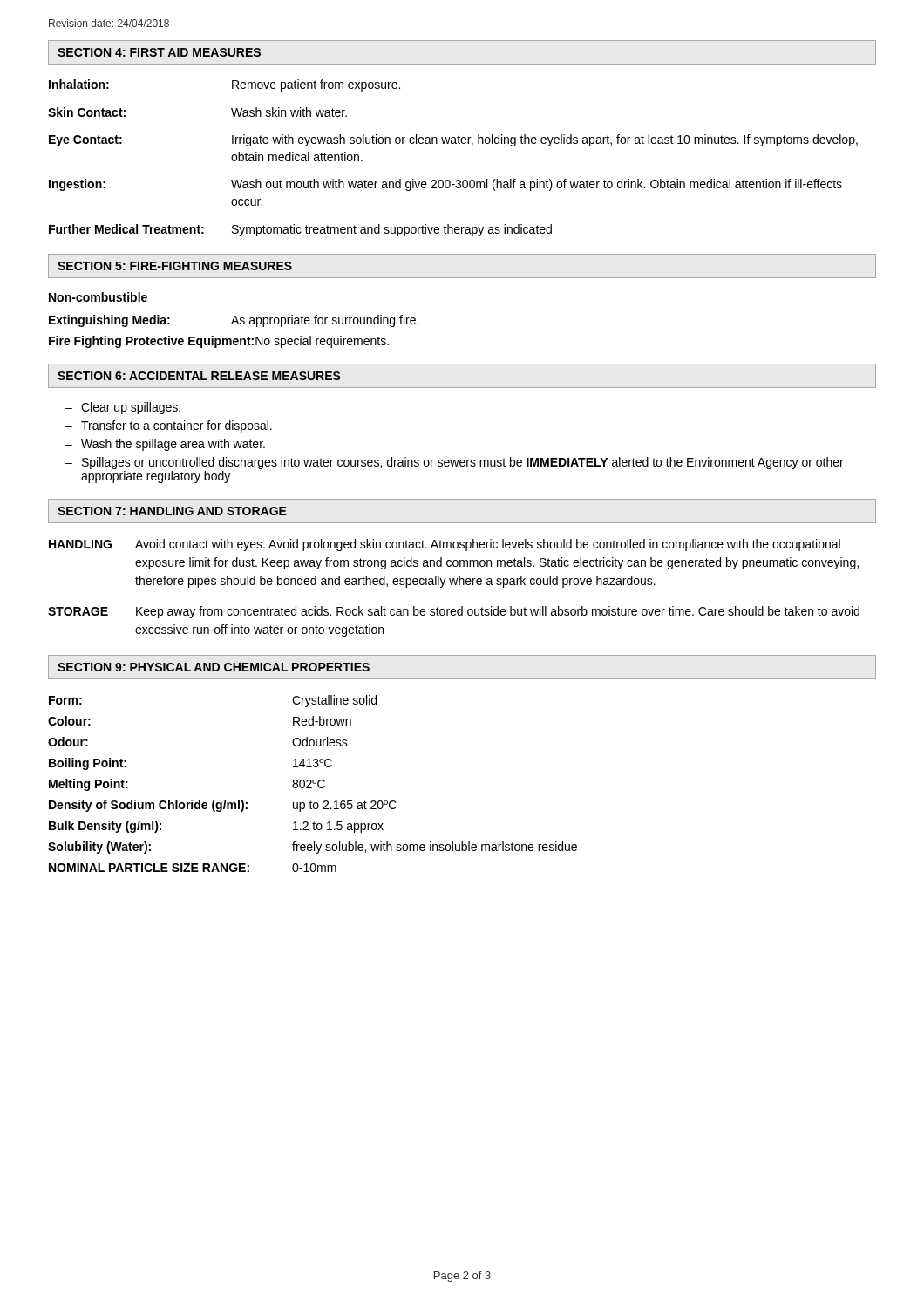Find the text block that says "Ingestion: Wash out"

[462, 194]
